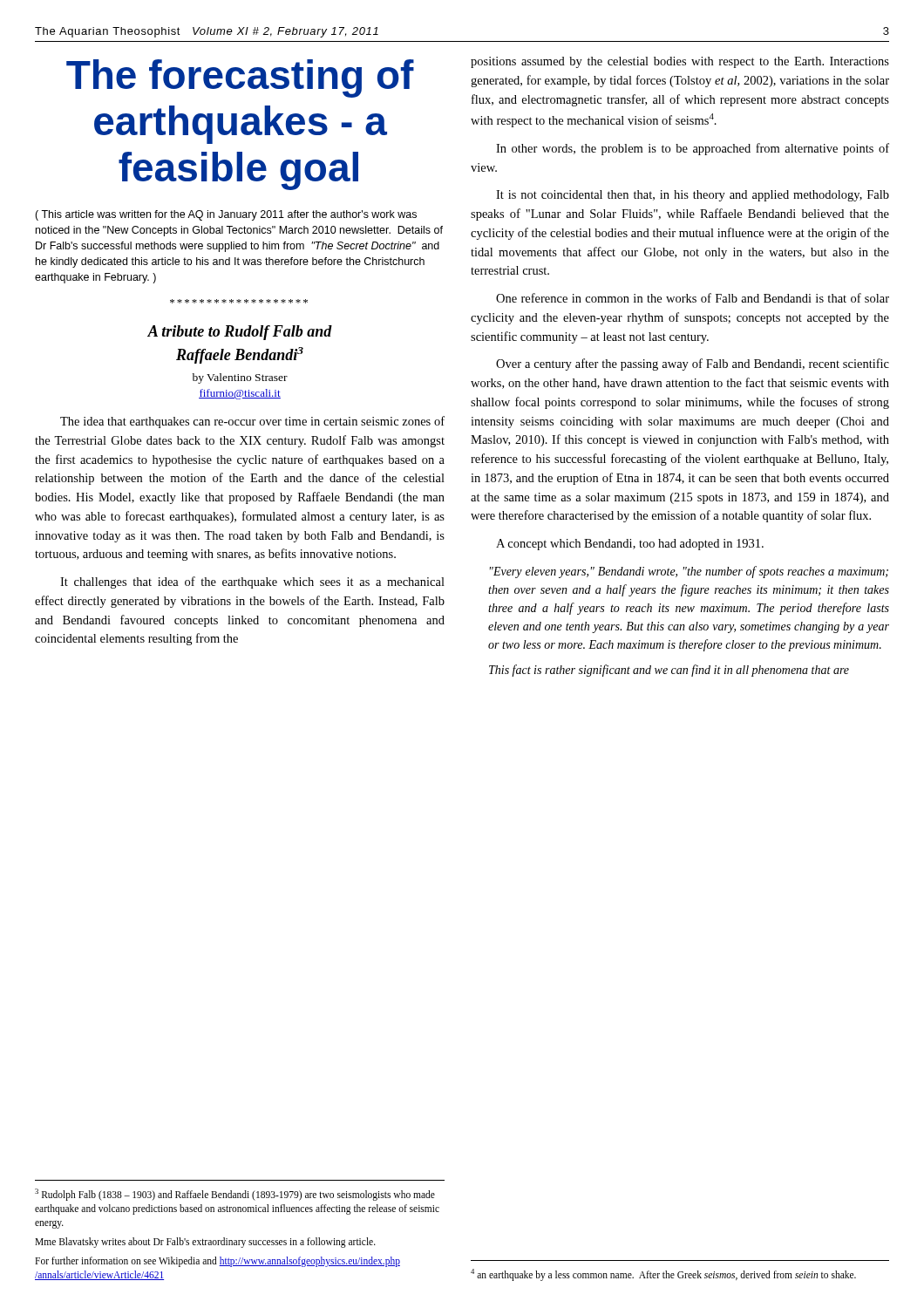Point to "by Valentino Straser fifurnio@tiscali.it"
Screen dimensions: 1308x924
[x=240, y=386]
